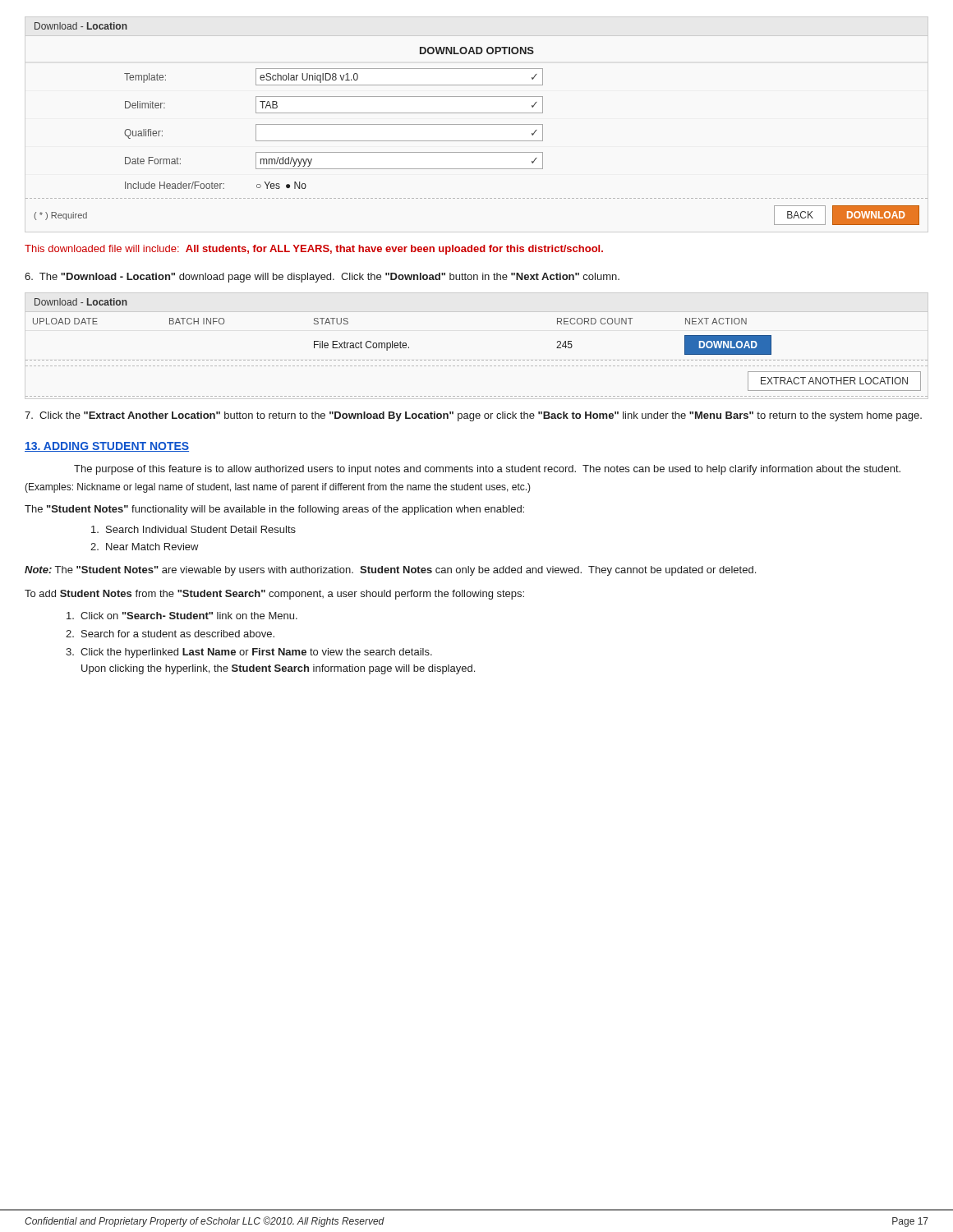Locate the region starting "3. Click the hyperlinked Last Name or First"

[271, 660]
